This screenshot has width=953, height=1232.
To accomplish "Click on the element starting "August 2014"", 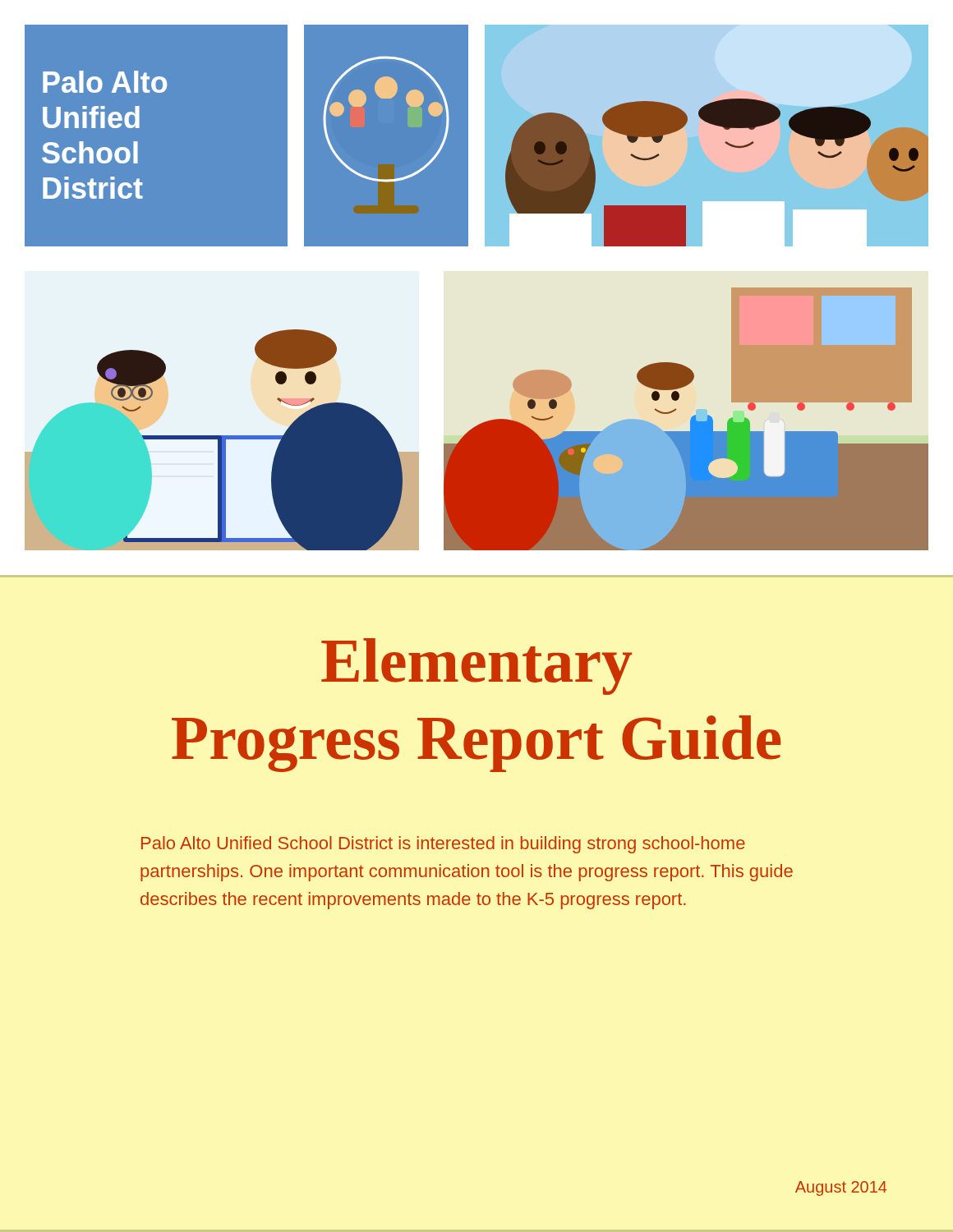I will pos(841,1187).
